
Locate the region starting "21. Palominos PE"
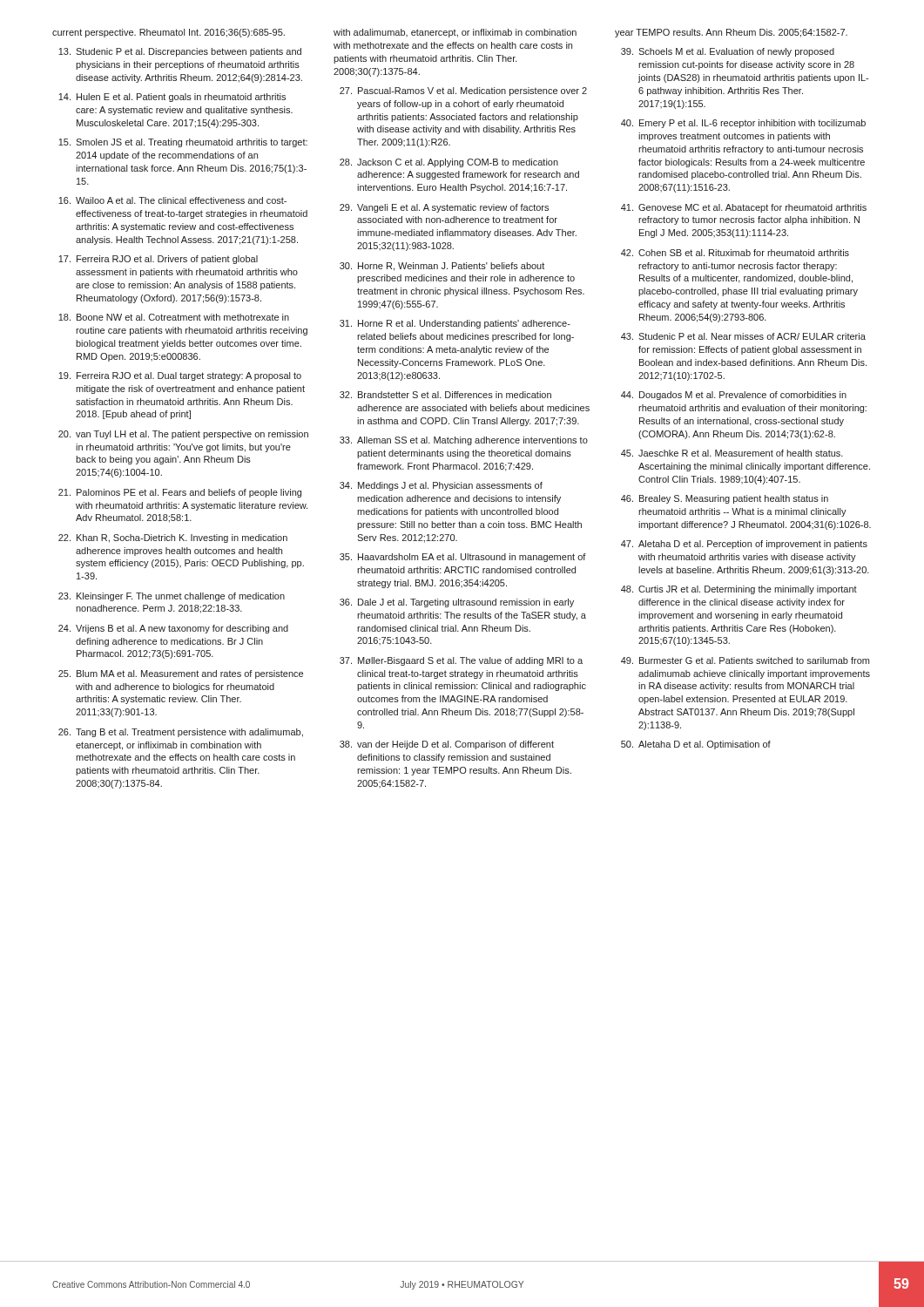point(181,505)
